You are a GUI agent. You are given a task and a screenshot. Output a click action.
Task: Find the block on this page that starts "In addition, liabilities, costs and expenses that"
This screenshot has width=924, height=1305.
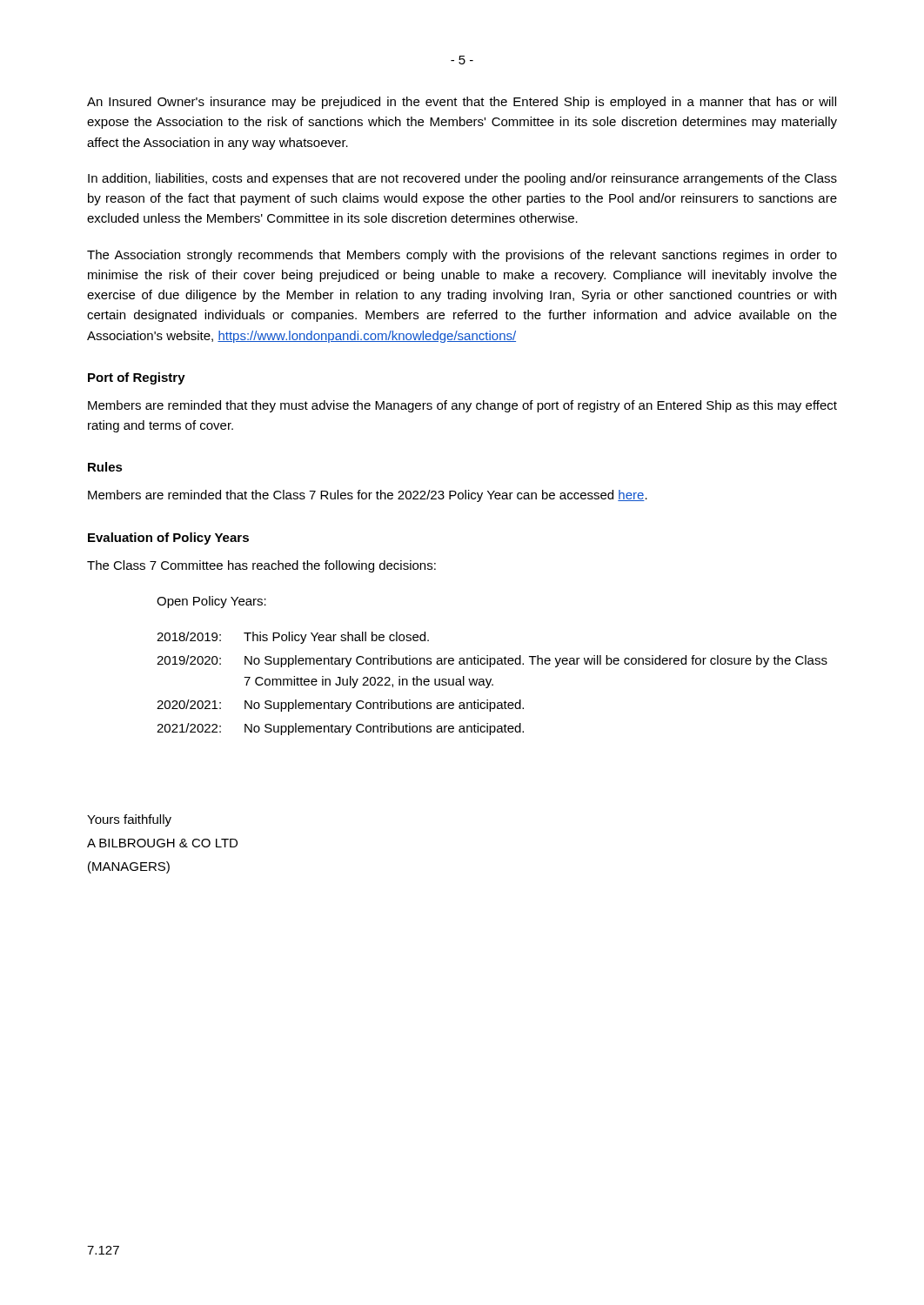pyautogui.click(x=462, y=198)
